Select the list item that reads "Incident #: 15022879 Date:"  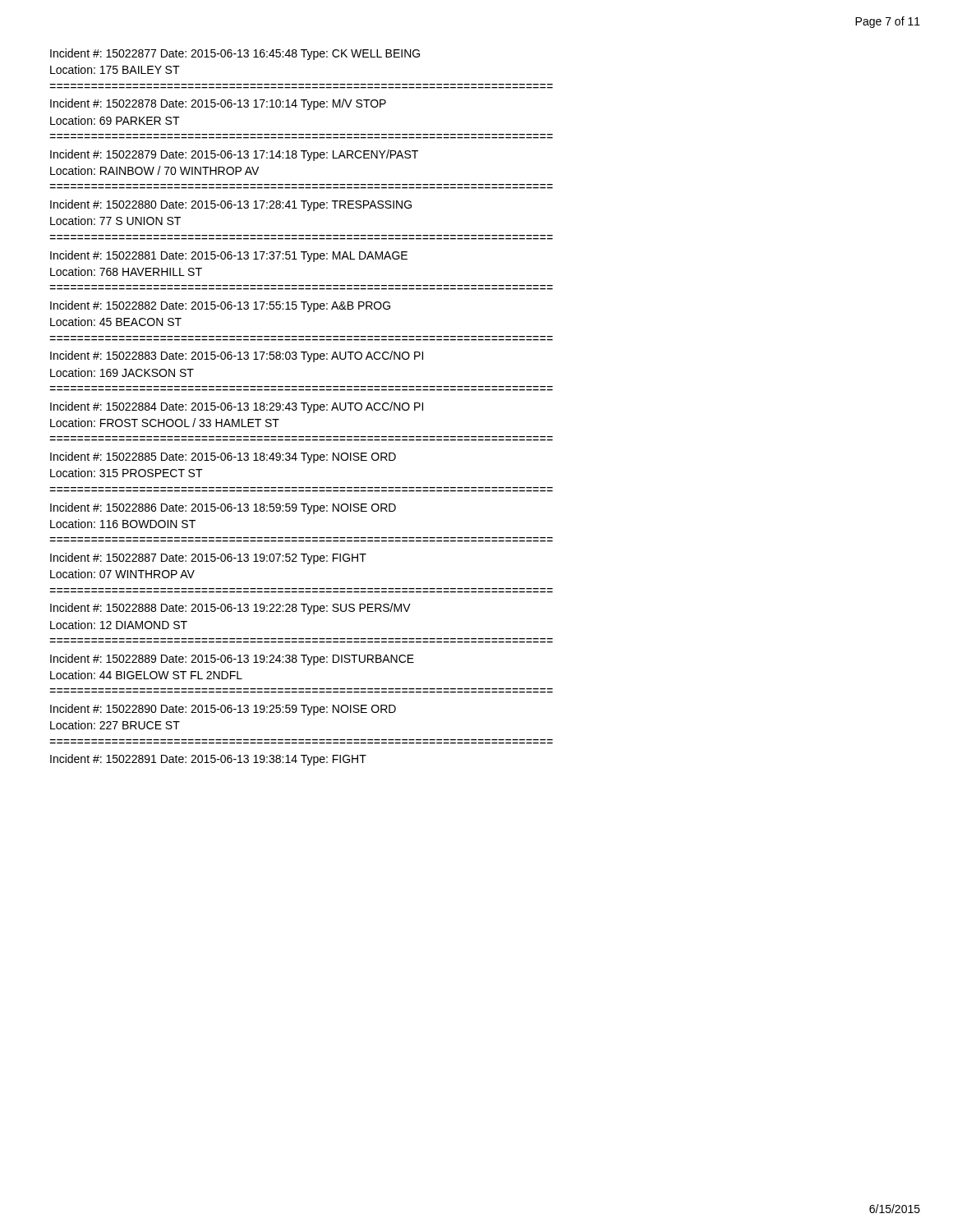point(234,155)
